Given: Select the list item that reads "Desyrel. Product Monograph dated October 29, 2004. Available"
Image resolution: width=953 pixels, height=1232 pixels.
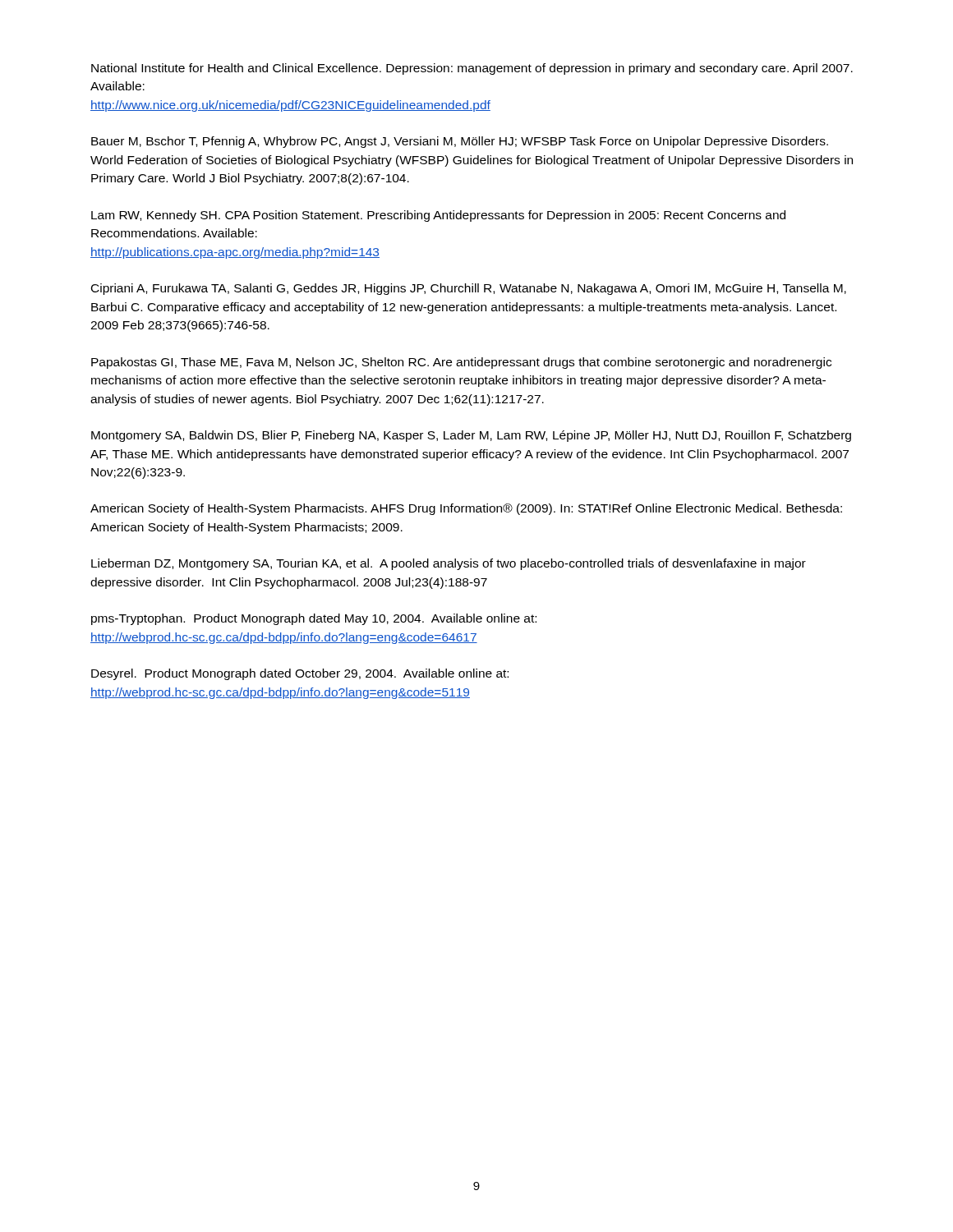Looking at the screenshot, I should click(300, 682).
